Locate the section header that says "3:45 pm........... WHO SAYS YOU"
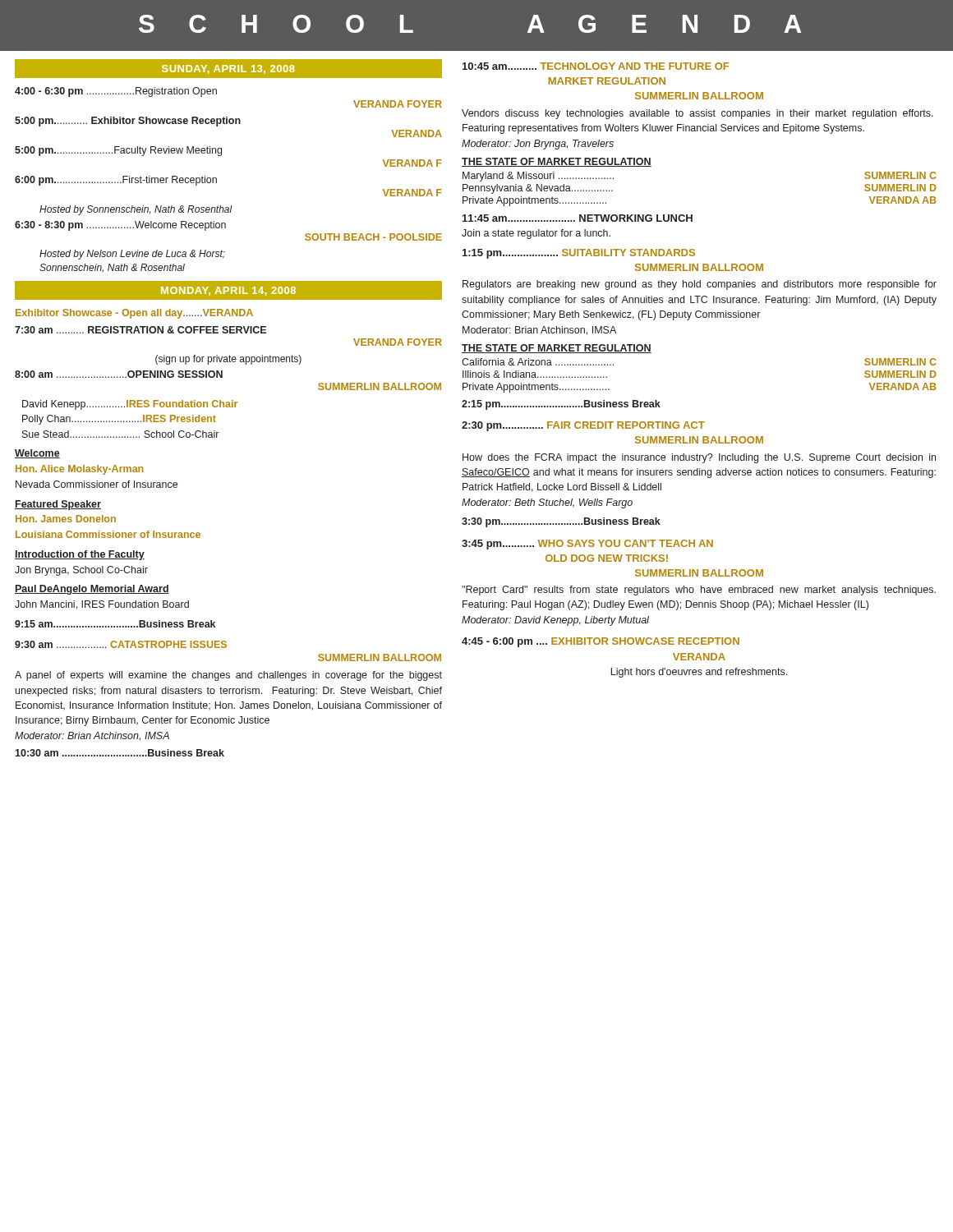953x1232 pixels. pyautogui.click(x=699, y=559)
